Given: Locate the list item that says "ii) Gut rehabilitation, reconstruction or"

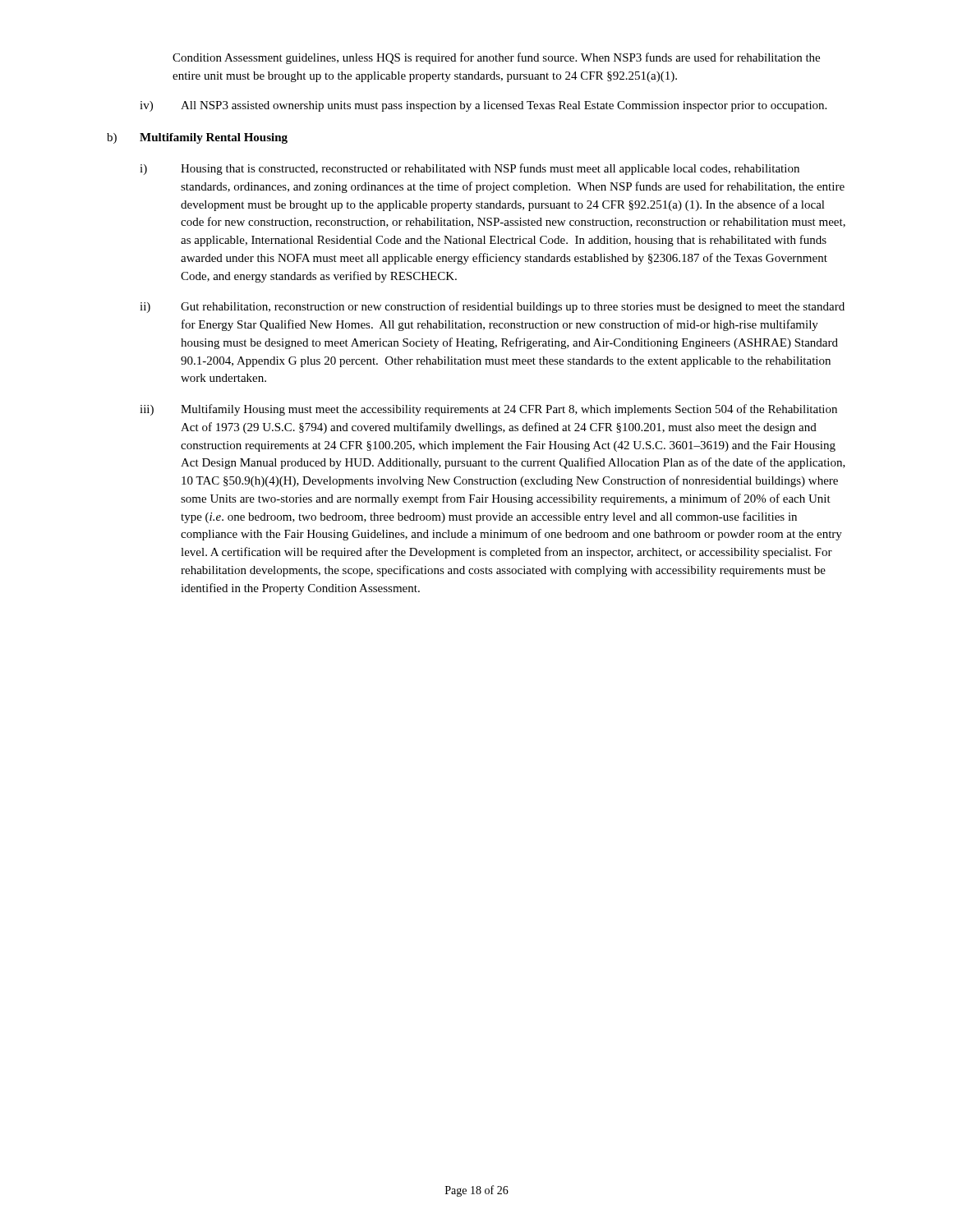Looking at the screenshot, I should coord(493,343).
